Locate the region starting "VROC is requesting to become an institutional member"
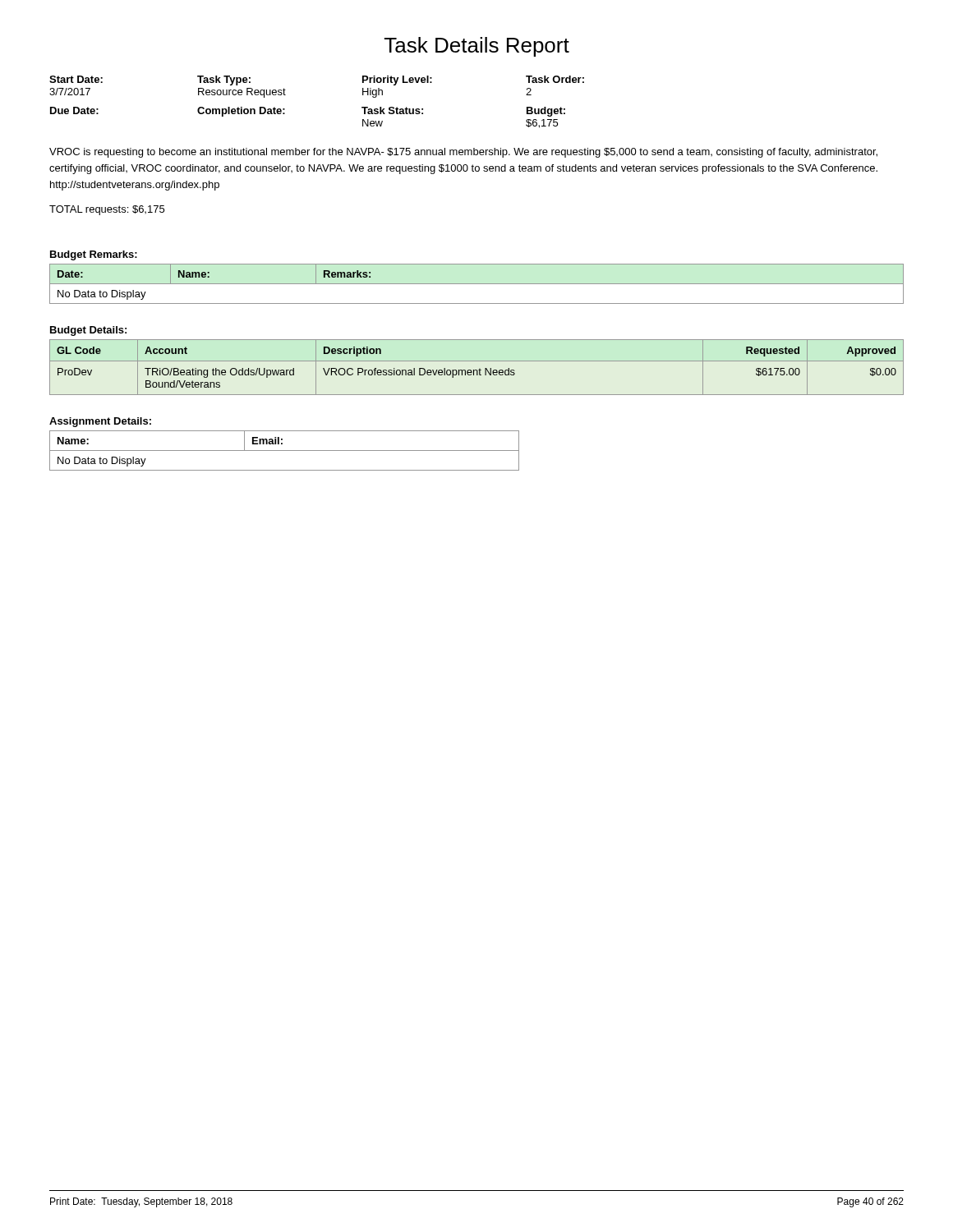Screen dimensions: 1232x953 coord(465,168)
